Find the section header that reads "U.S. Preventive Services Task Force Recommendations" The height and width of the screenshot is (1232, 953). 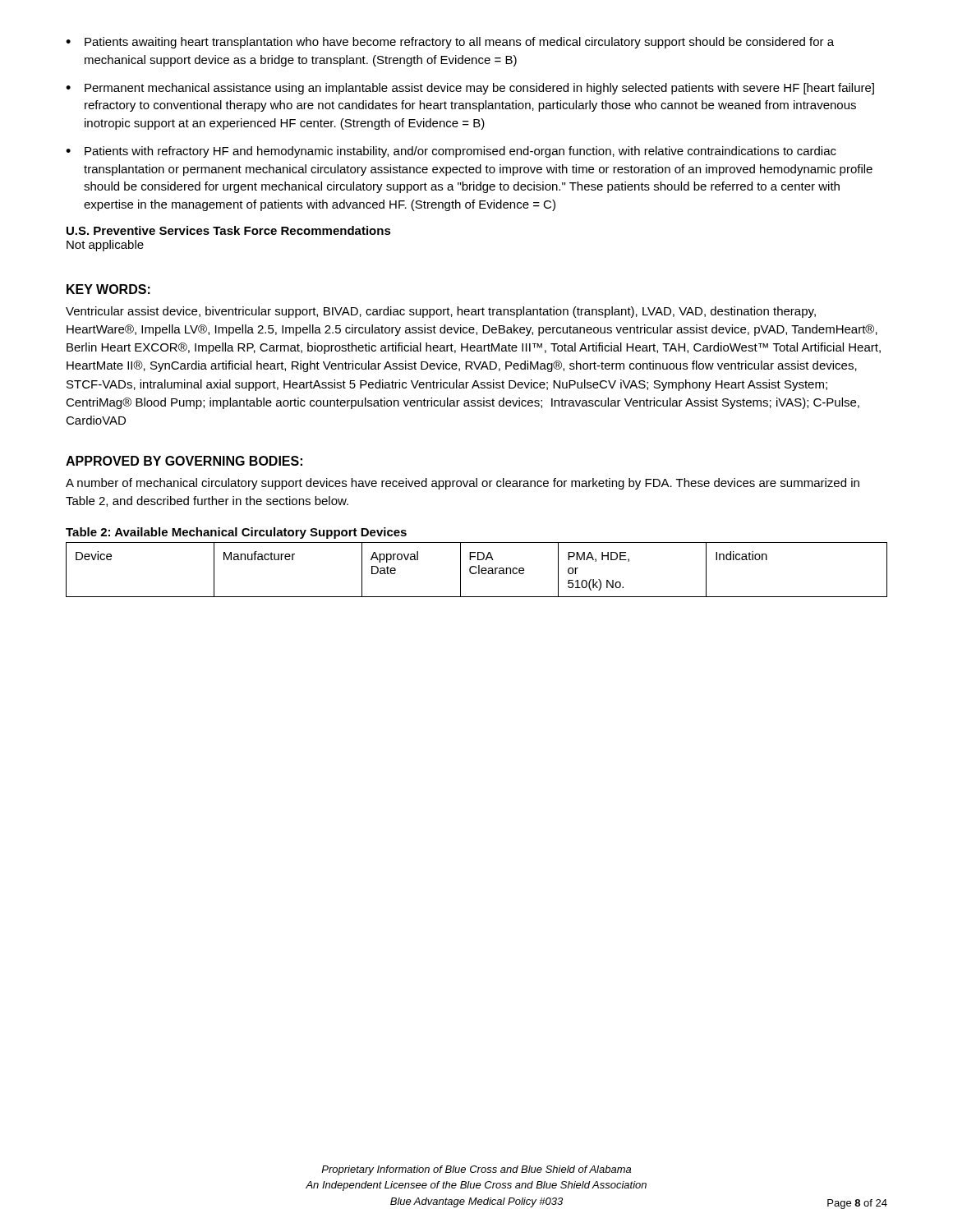coord(228,230)
